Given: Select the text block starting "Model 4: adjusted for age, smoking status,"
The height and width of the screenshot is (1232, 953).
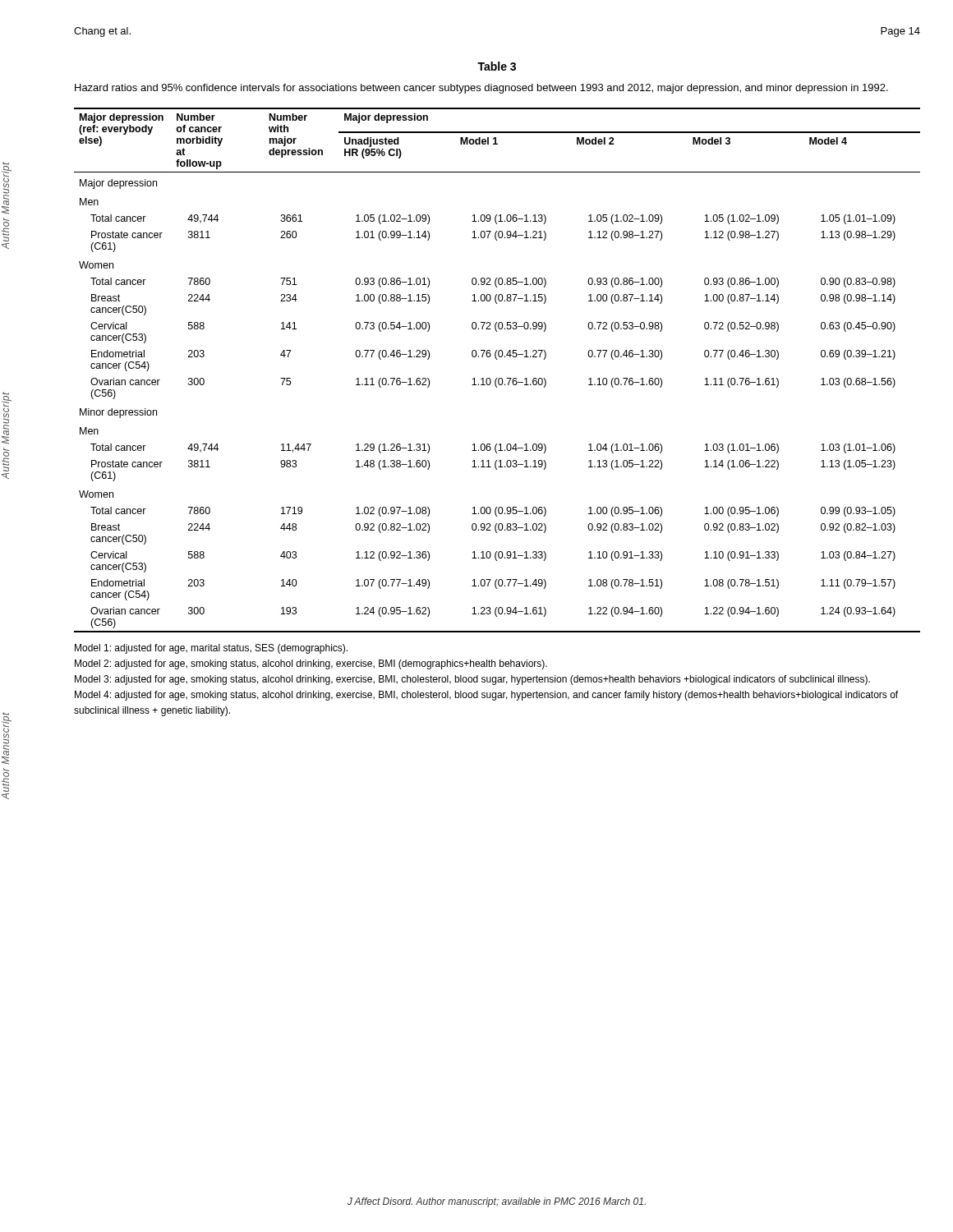Looking at the screenshot, I should coord(486,703).
